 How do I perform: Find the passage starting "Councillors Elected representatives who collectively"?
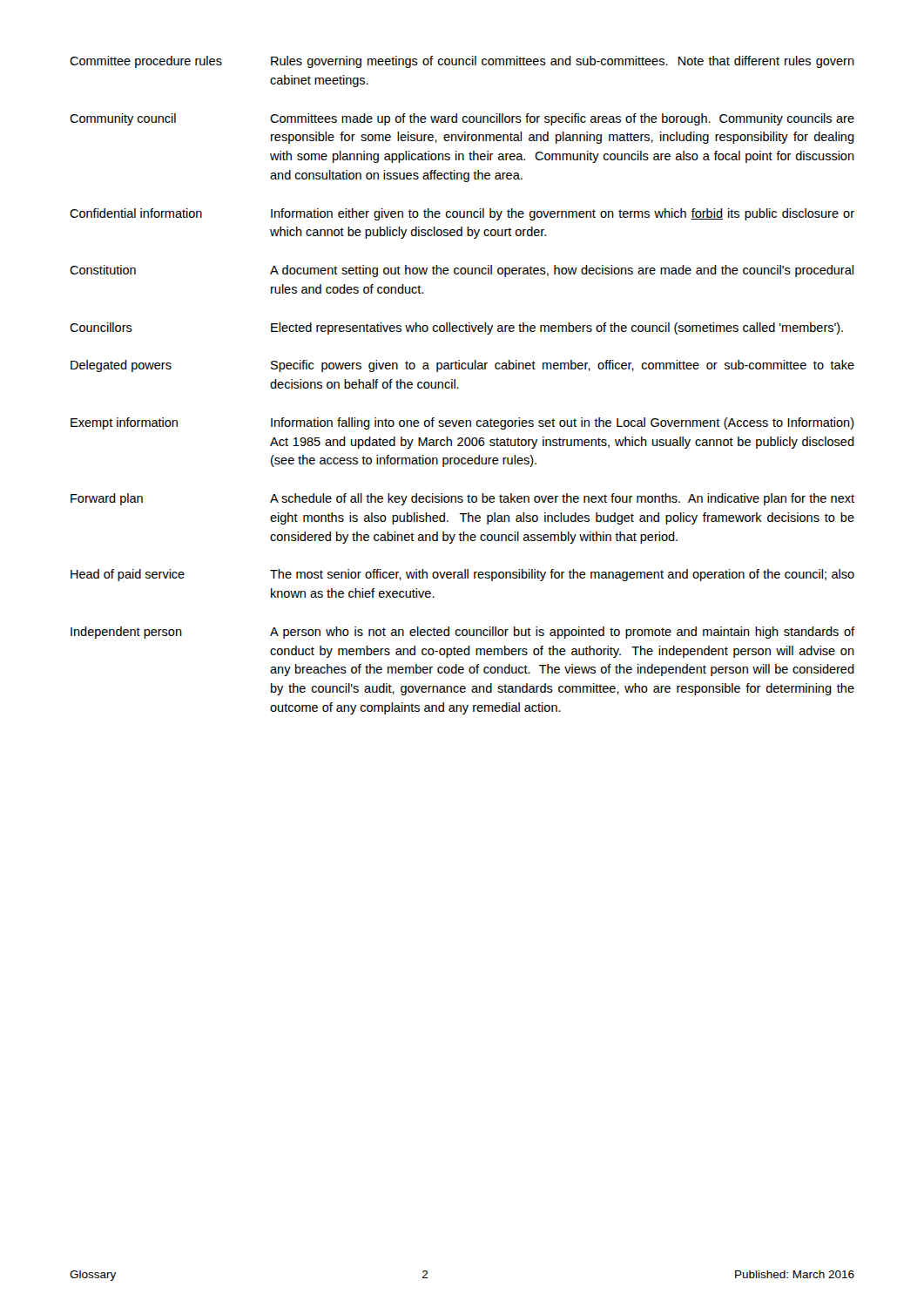[462, 328]
